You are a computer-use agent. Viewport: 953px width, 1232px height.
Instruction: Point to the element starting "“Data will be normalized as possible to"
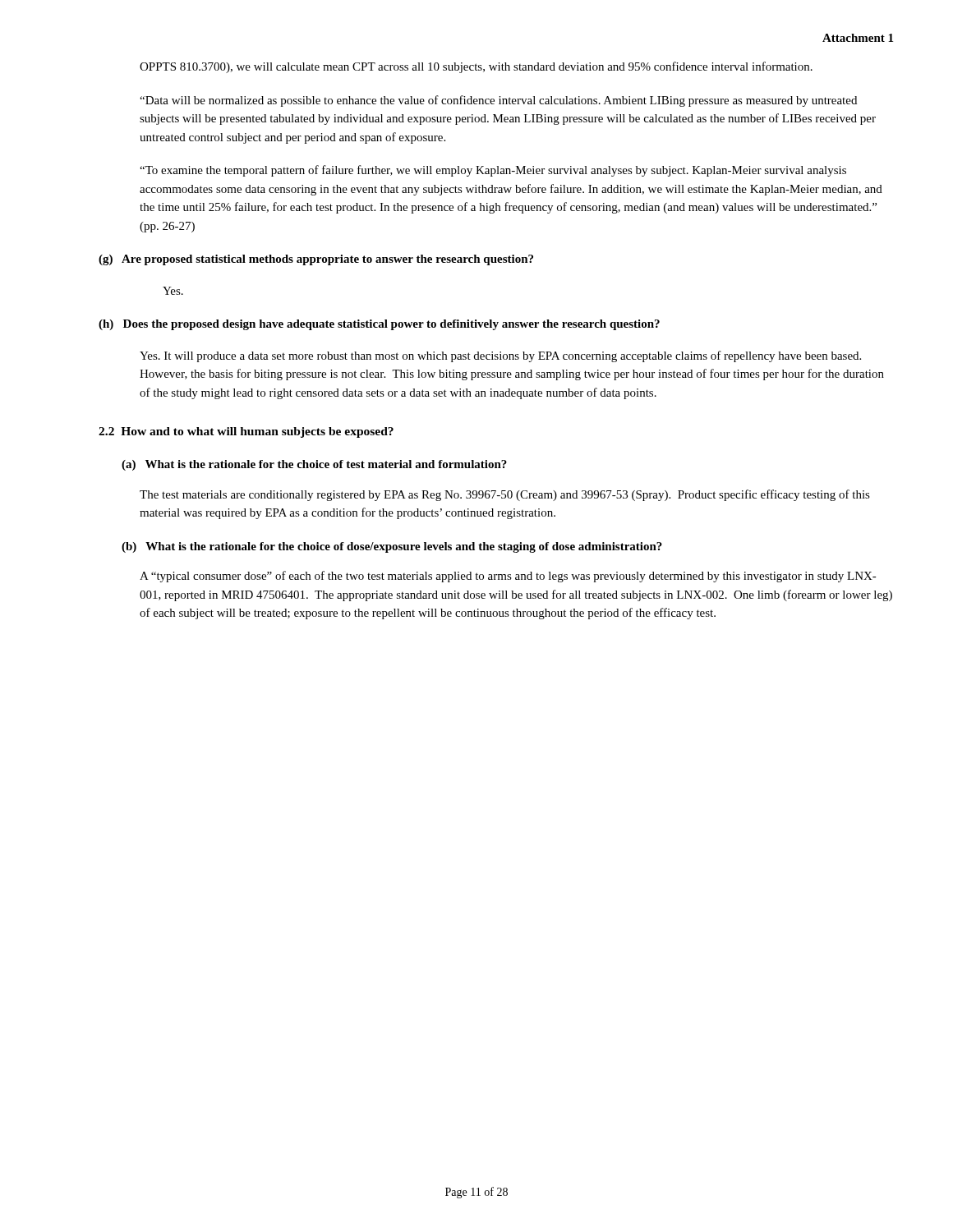[x=508, y=118]
